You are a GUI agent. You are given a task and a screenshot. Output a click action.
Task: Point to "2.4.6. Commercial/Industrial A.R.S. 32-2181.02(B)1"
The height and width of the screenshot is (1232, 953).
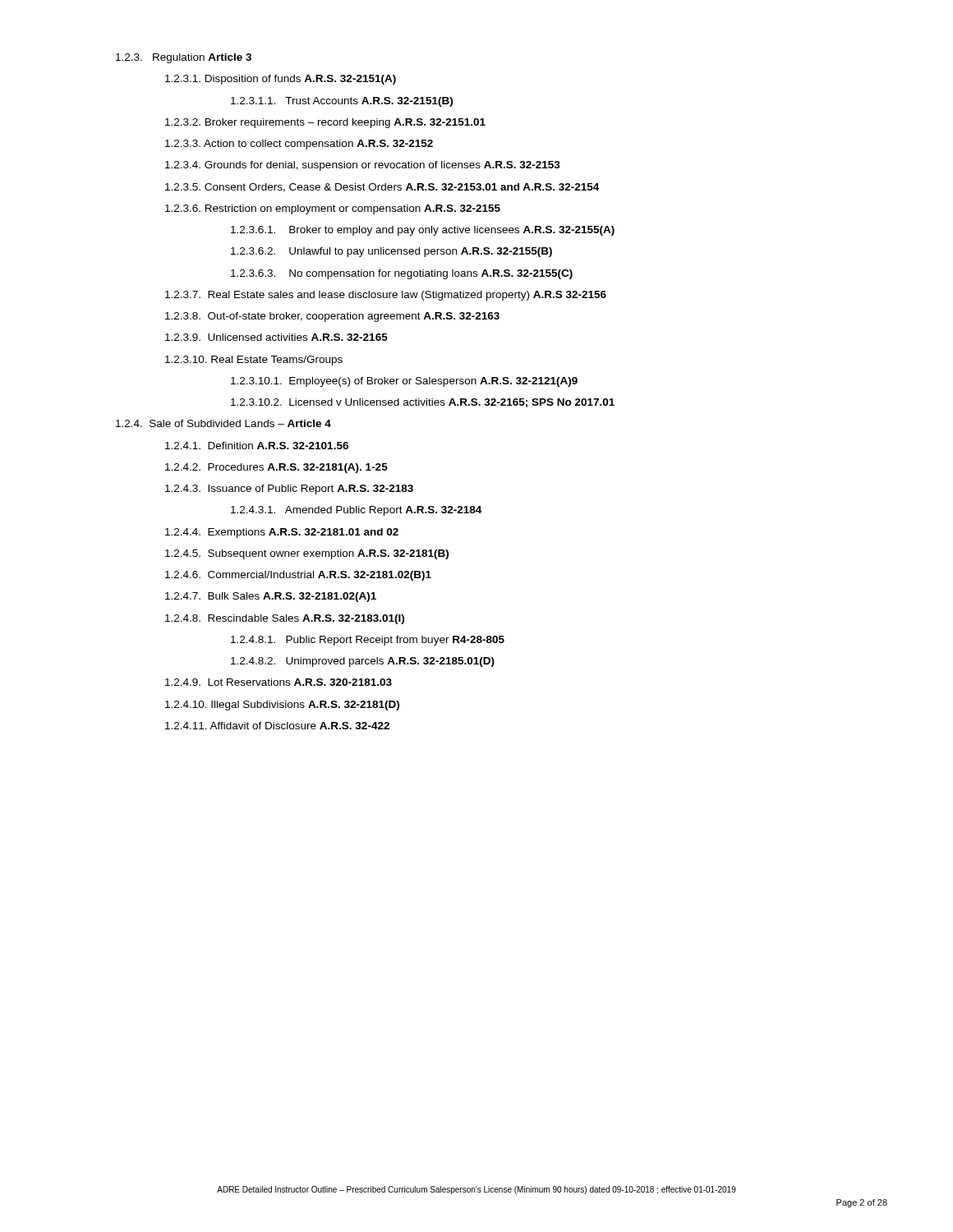click(x=298, y=574)
